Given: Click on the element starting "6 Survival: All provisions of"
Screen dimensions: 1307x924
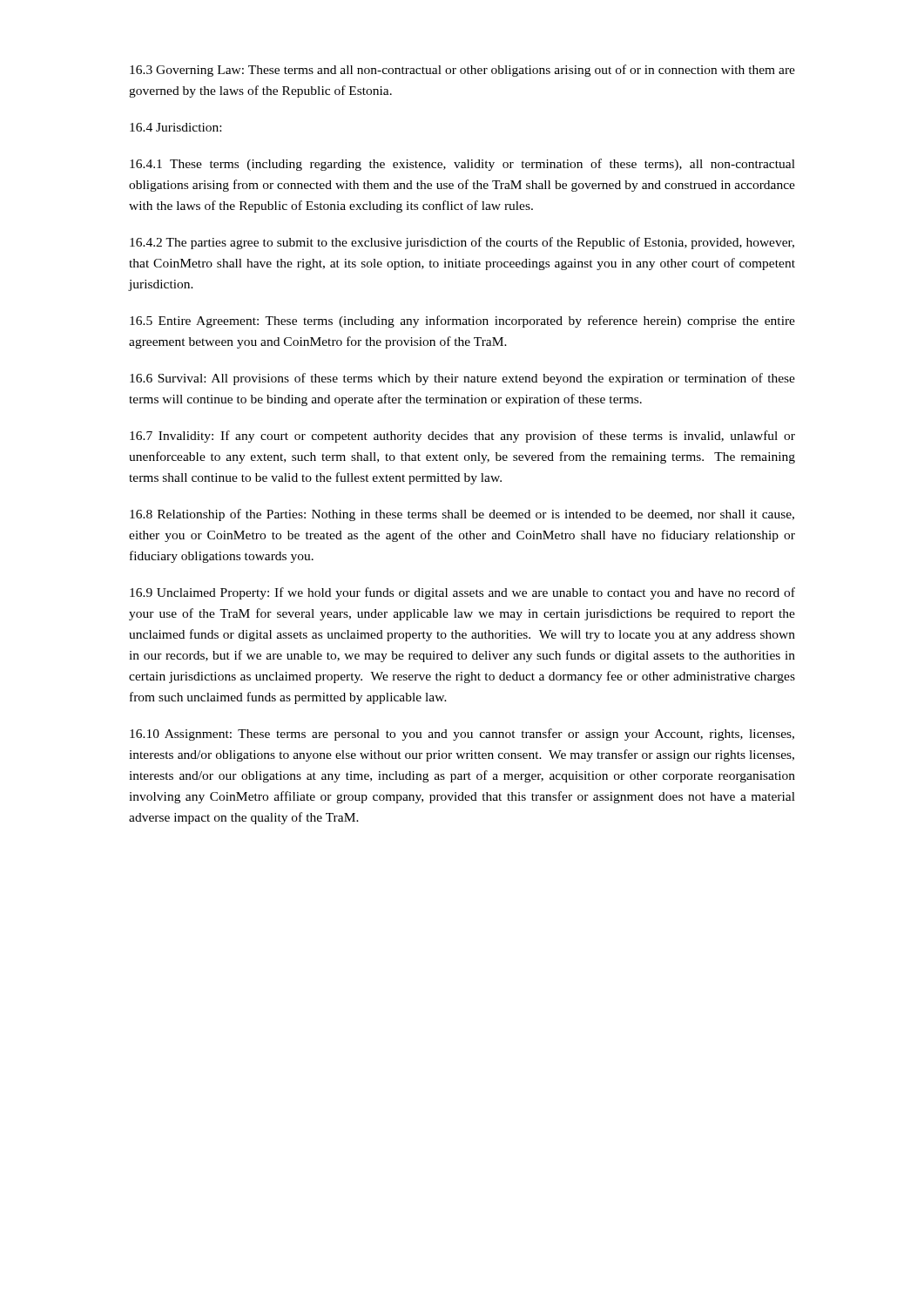Looking at the screenshot, I should [462, 388].
